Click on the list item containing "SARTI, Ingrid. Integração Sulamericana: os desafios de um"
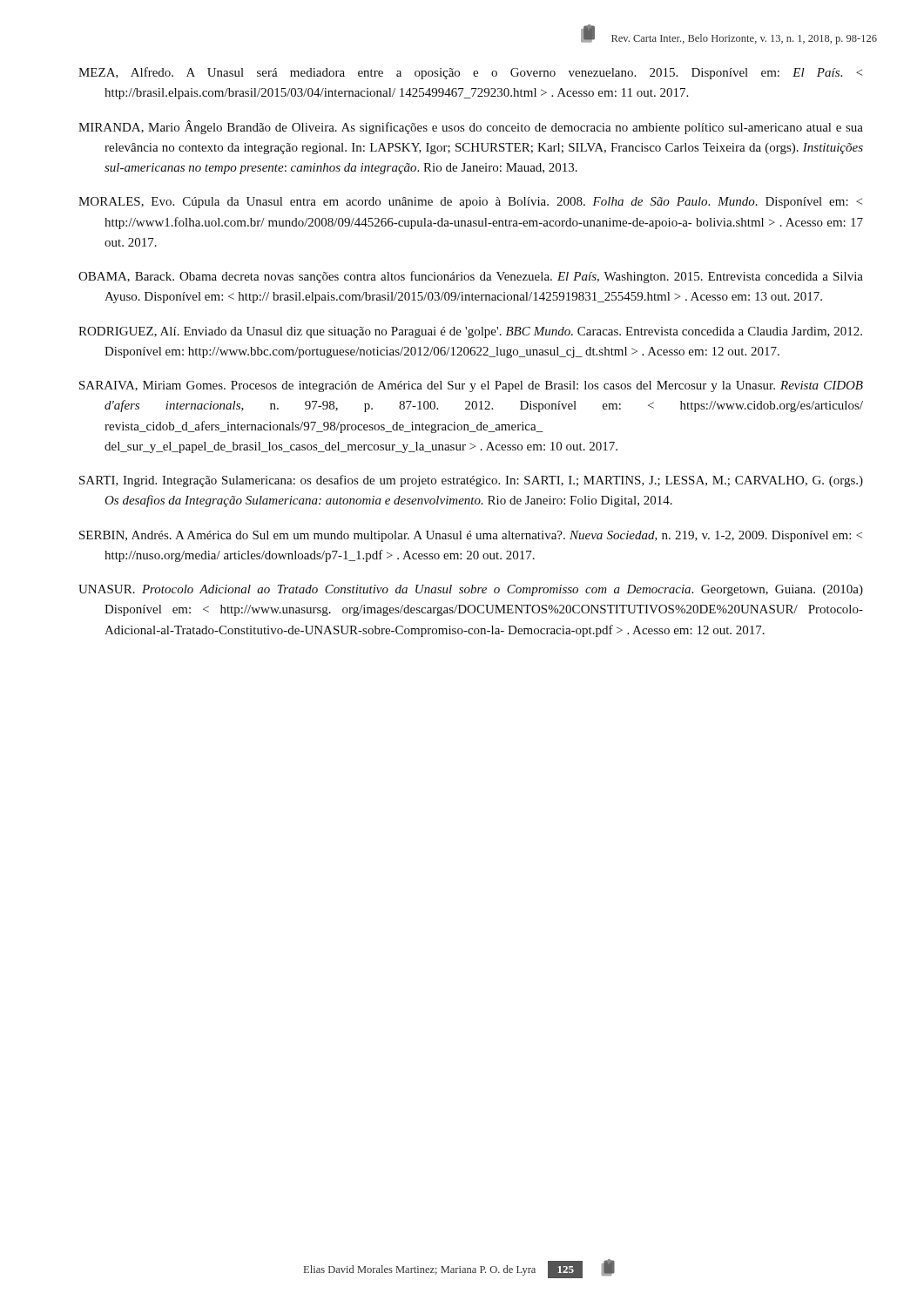The image size is (924, 1307). pos(471,490)
